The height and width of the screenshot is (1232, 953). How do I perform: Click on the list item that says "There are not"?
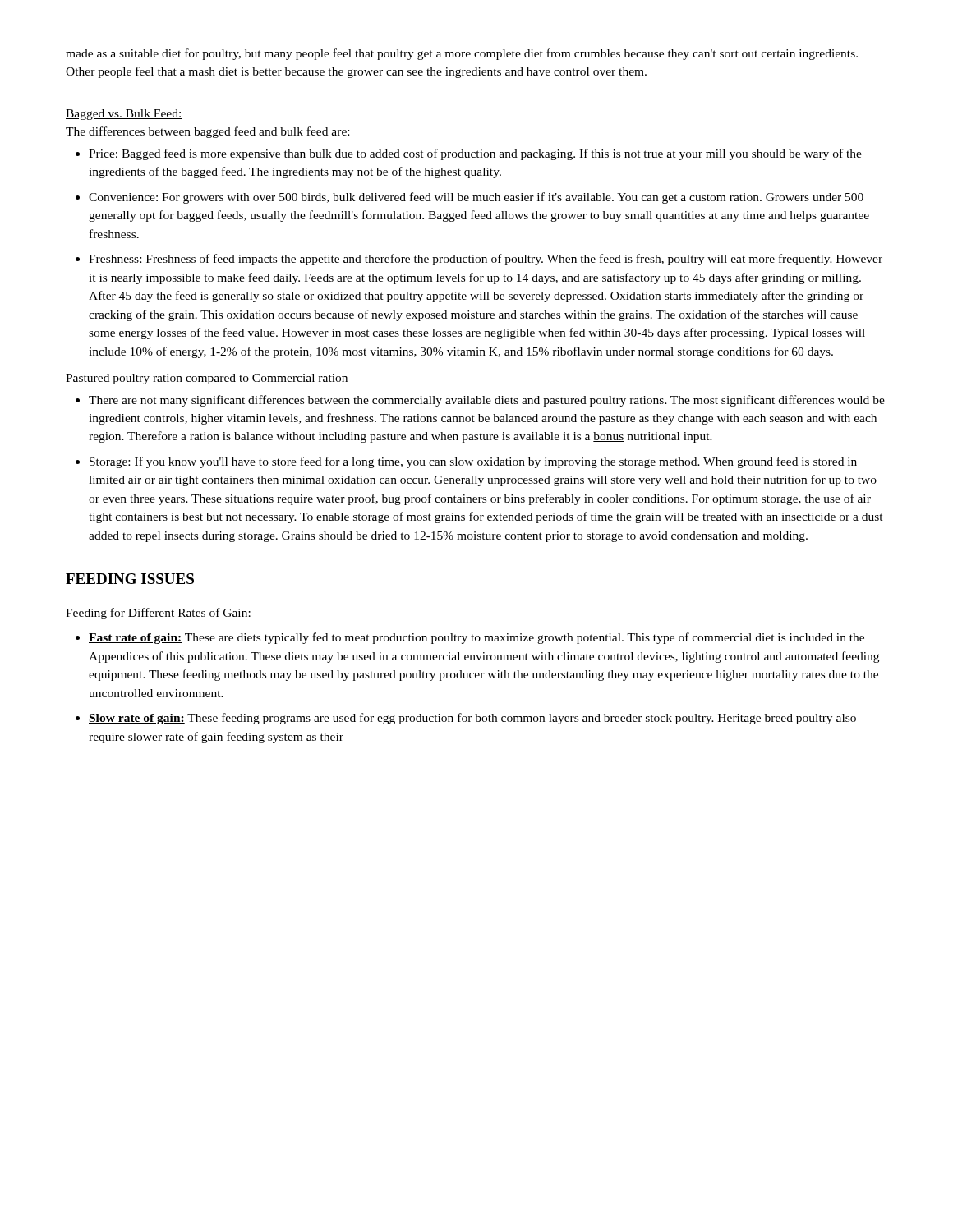pos(487,418)
